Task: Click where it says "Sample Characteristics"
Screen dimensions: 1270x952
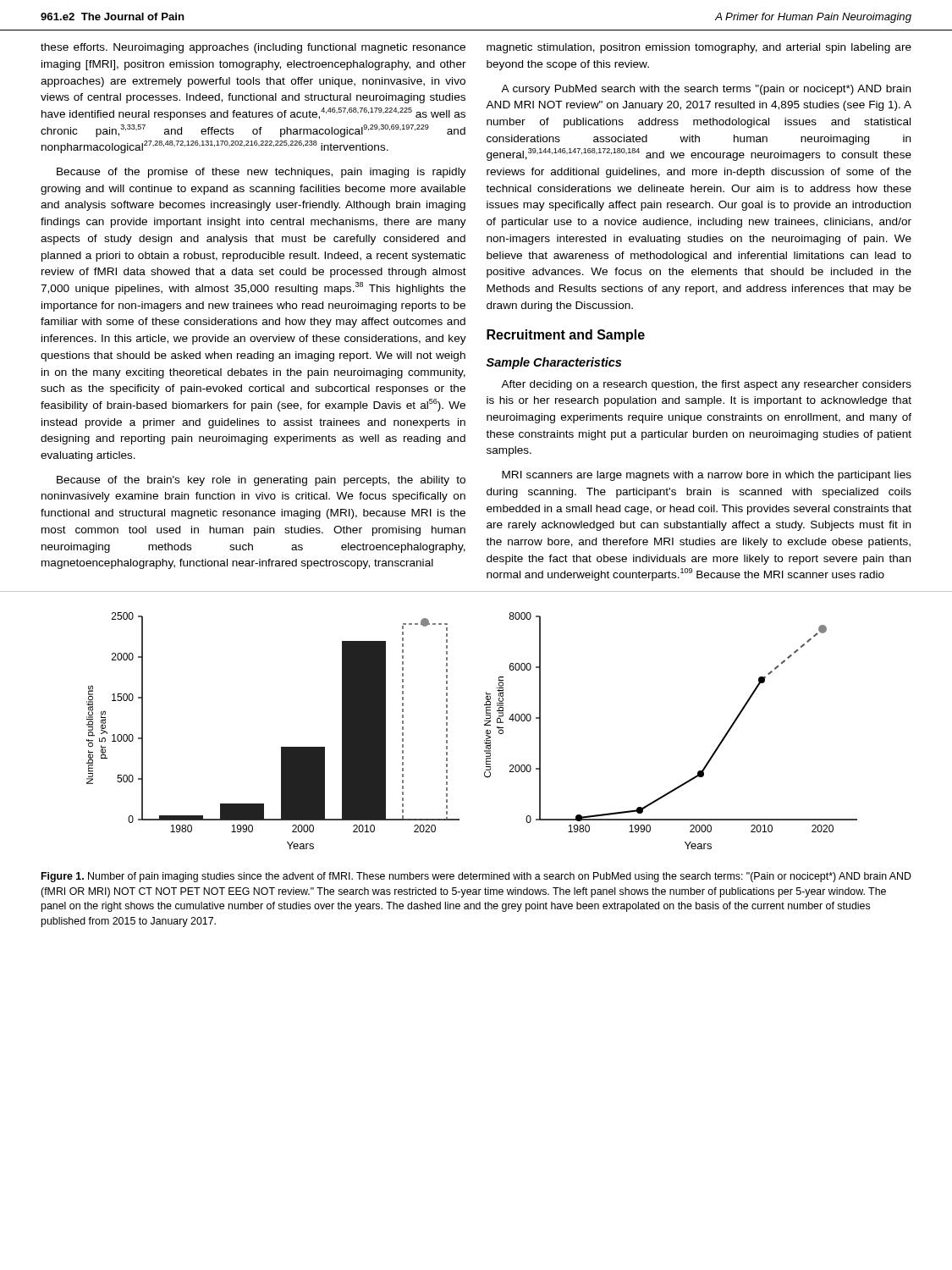Action: 554,362
